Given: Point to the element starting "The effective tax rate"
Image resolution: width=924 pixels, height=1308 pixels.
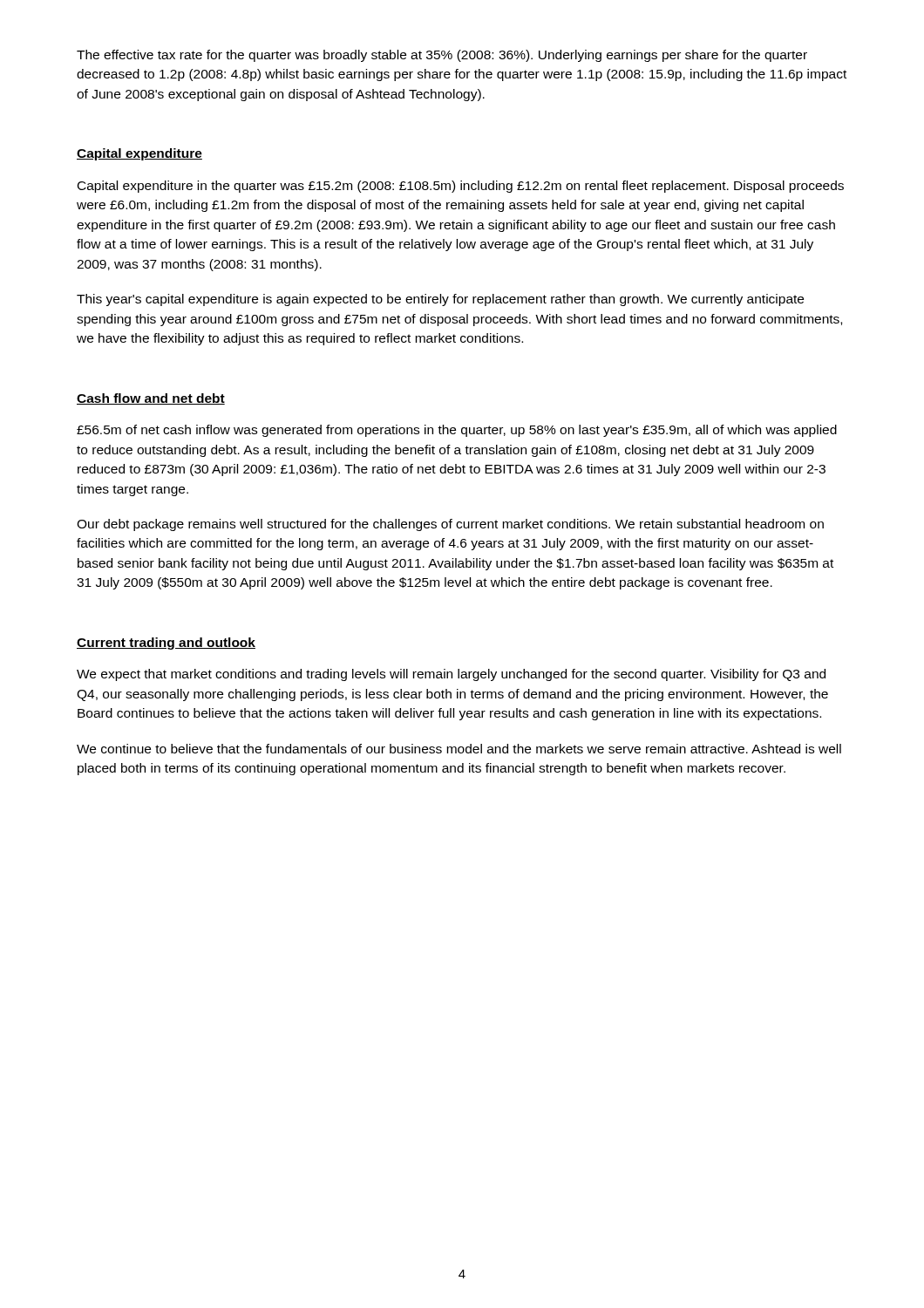Looking at the screenshot, I should 462,74.
